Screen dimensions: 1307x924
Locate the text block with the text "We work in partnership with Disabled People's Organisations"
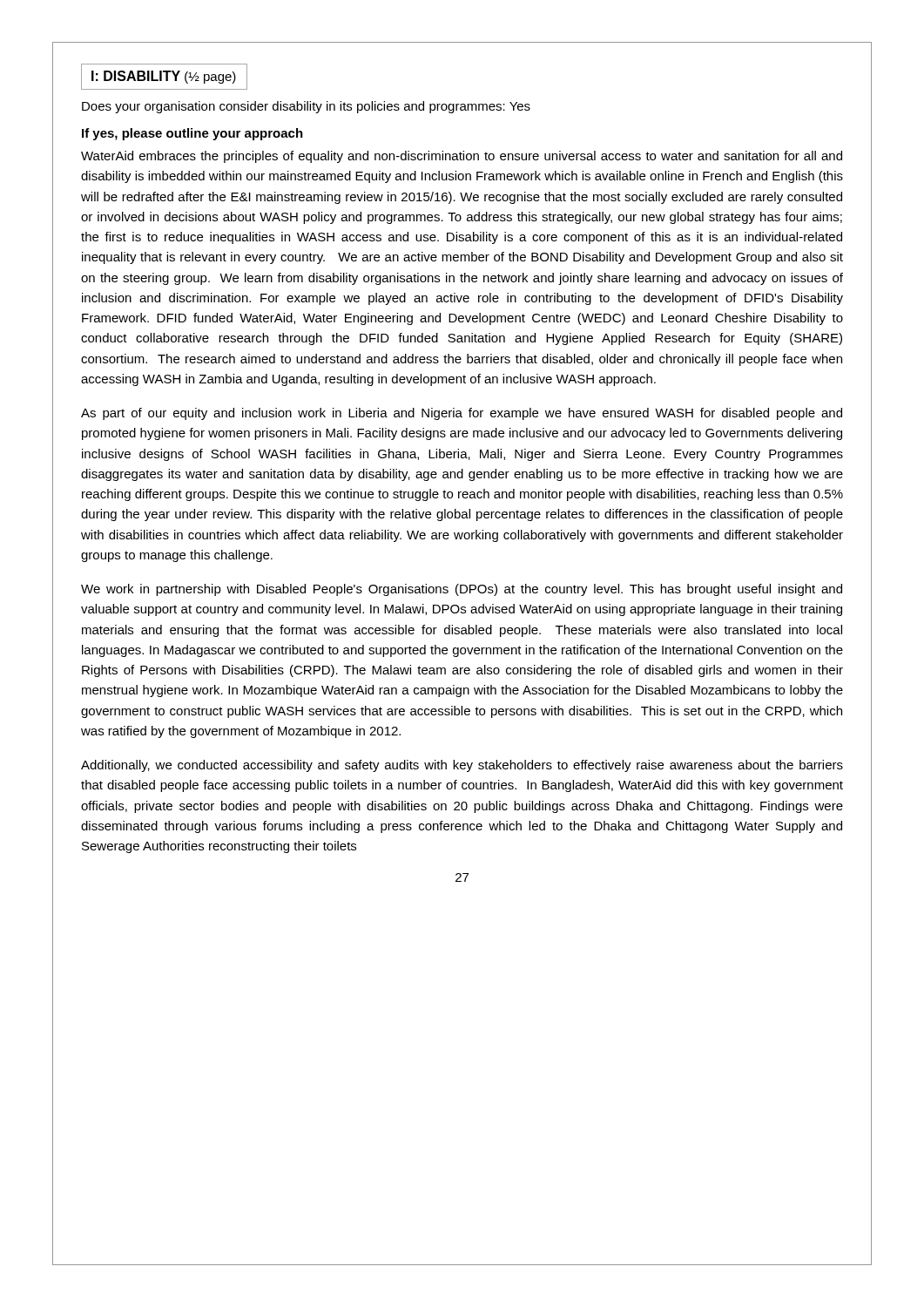pyautogui.click(x=462, y=660)
